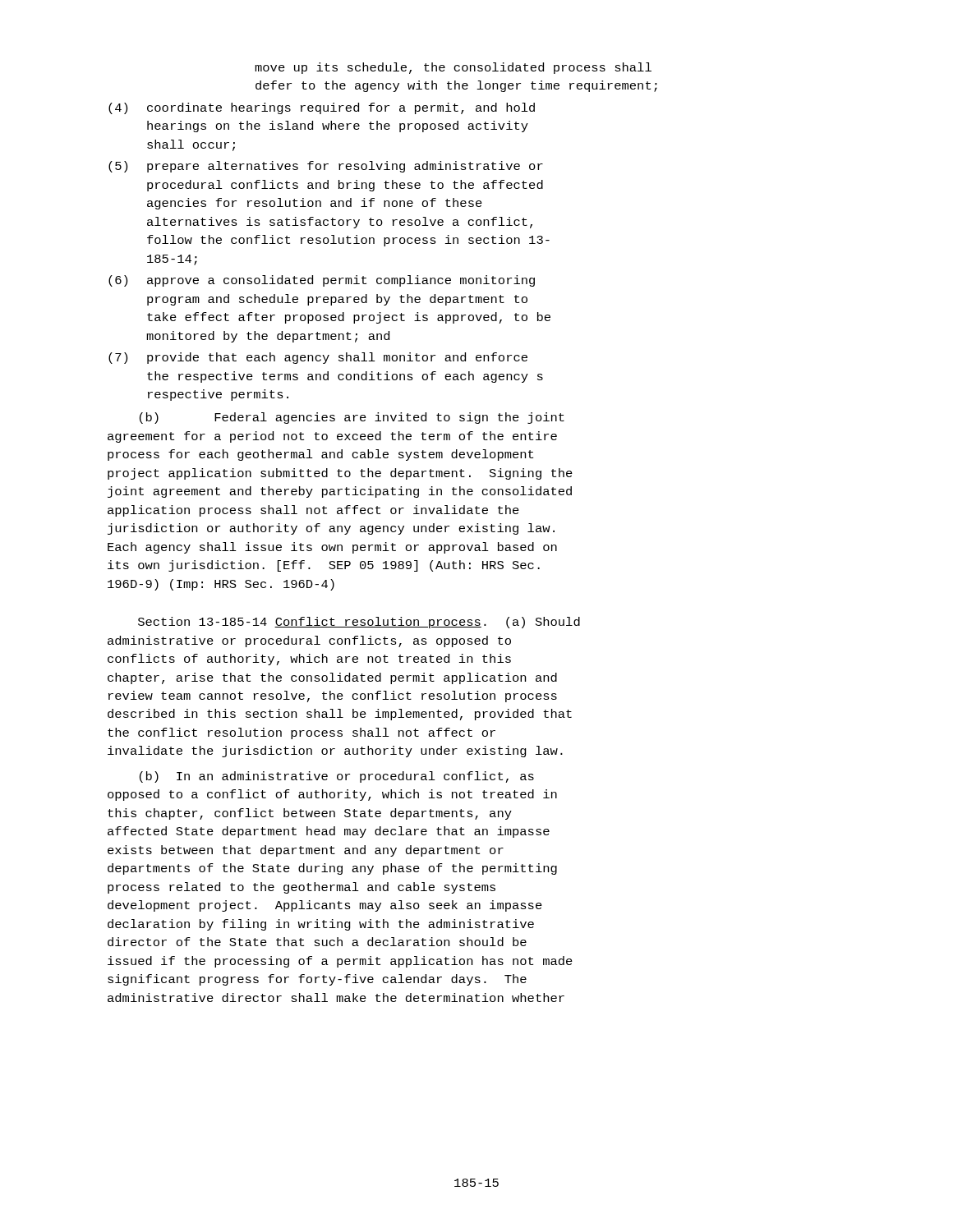Image resolution: width=953 pixels, height=1232 pixels.
Task: Locate the region starting "(6) approve a consolidated"
Action: [x=476, y=309]
